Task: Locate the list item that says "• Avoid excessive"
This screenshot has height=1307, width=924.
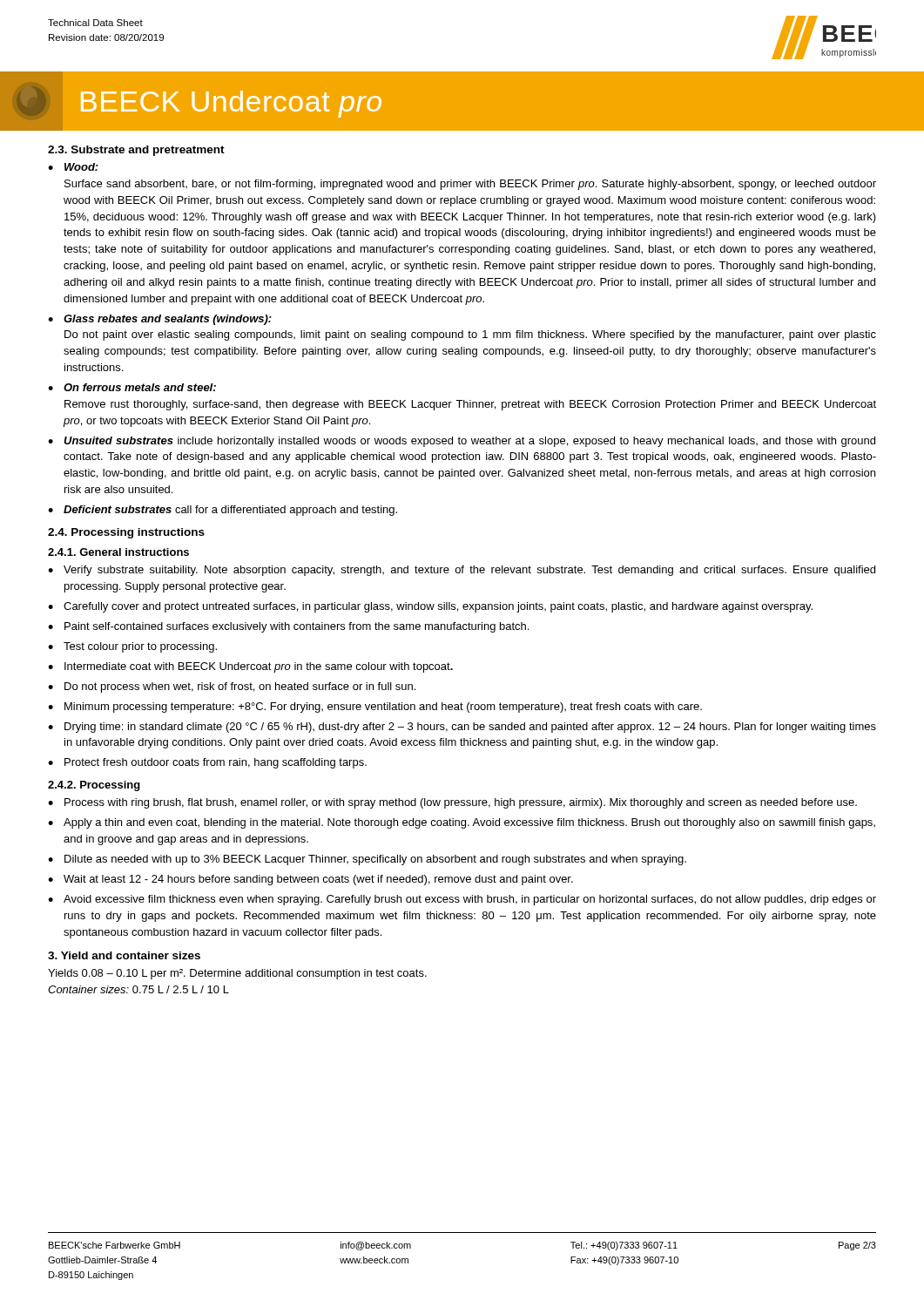Action: [x=462, y=916]
